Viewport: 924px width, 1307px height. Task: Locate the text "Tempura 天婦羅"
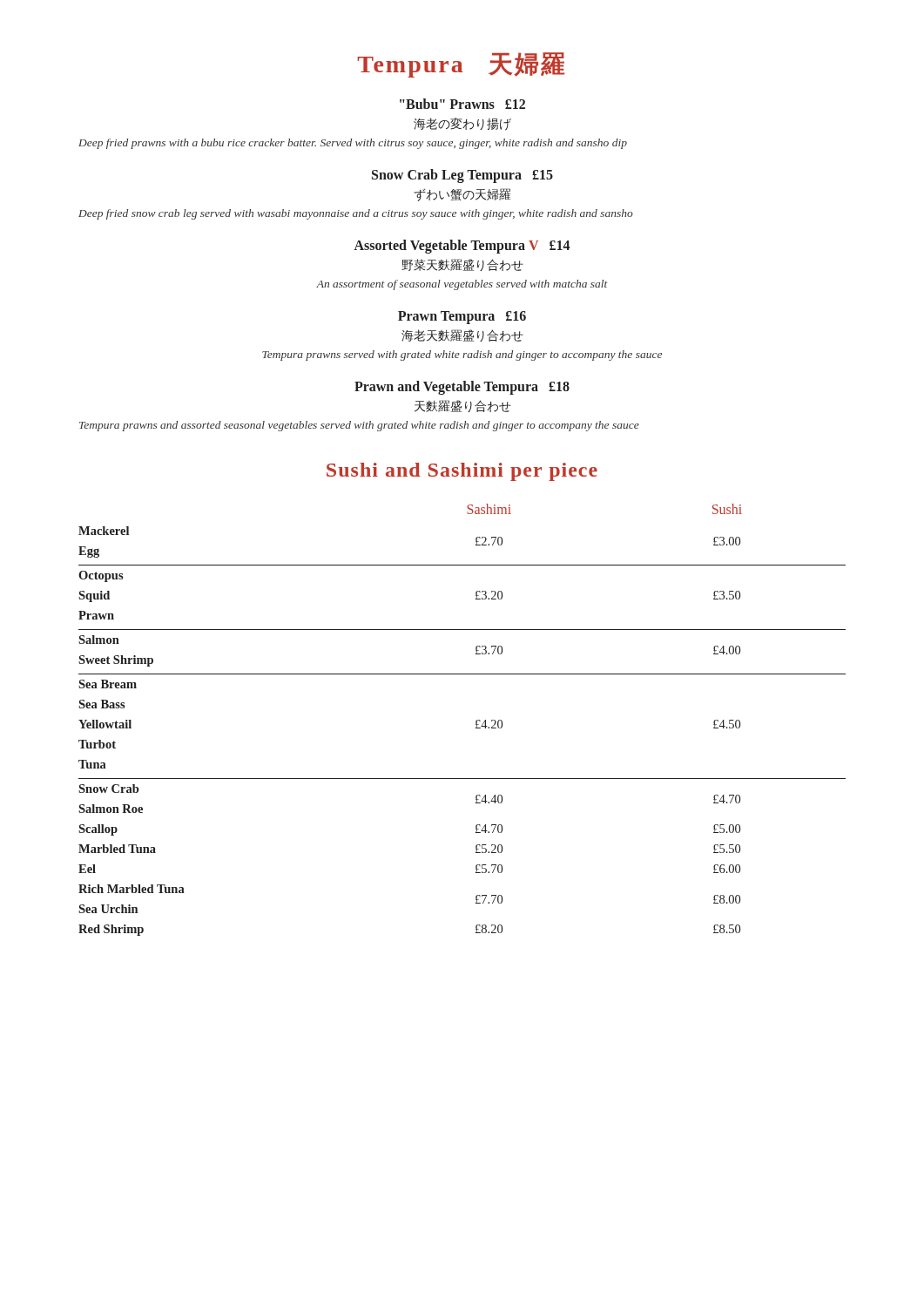pos(462,64)
